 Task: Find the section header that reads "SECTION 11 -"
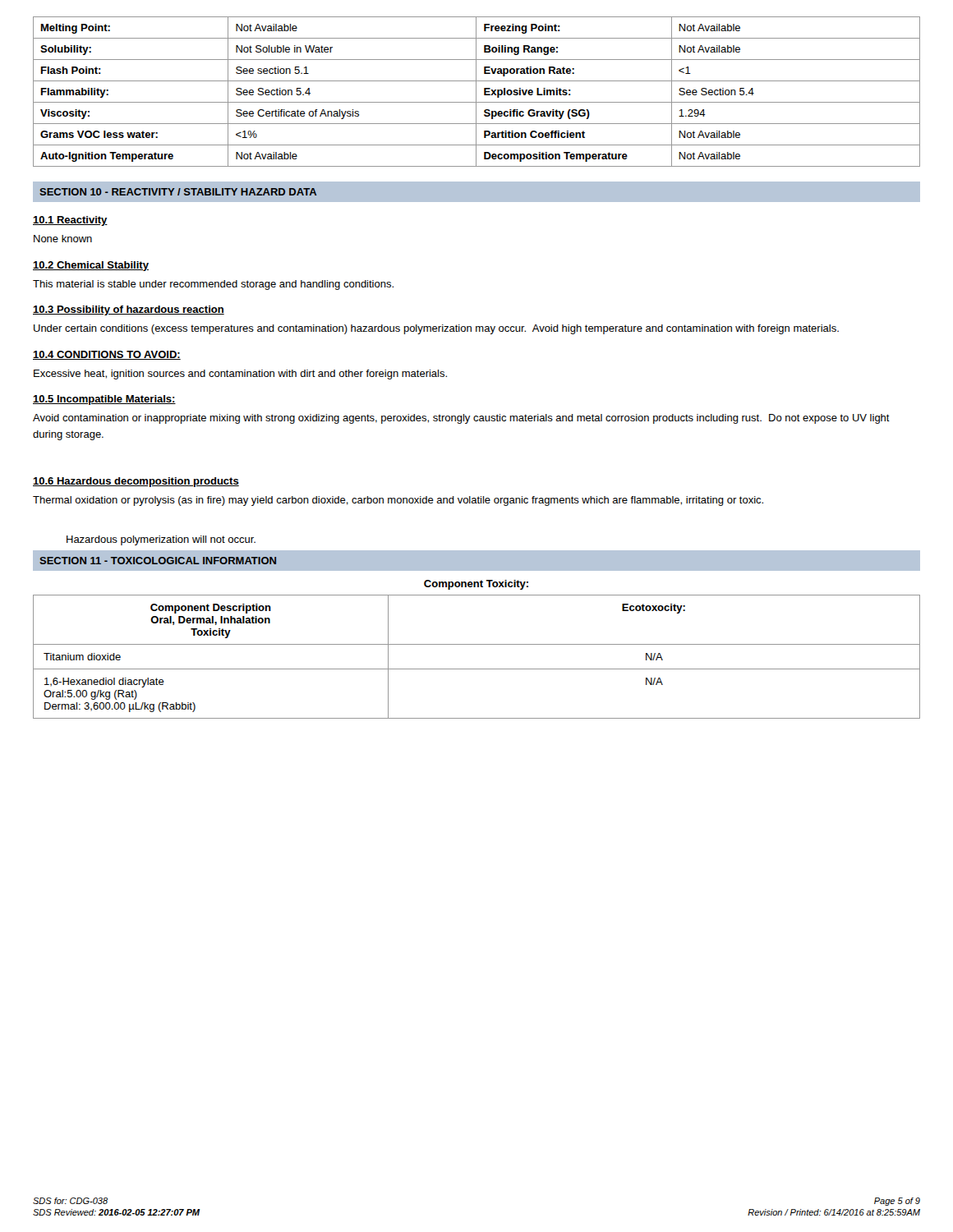(x=158, y=560)
